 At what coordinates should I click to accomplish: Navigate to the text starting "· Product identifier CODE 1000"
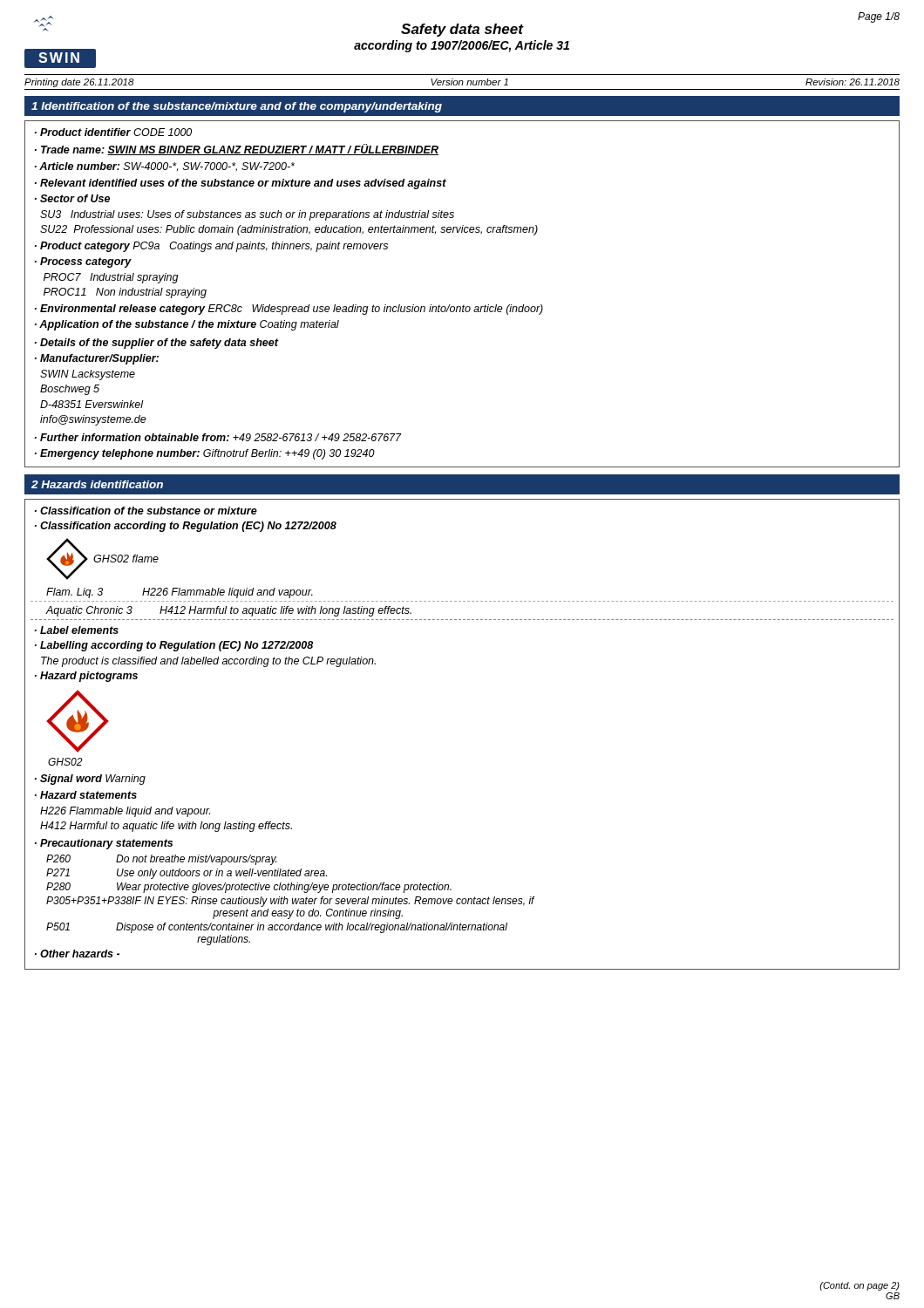pyautogui.click(x=113, y=133)
